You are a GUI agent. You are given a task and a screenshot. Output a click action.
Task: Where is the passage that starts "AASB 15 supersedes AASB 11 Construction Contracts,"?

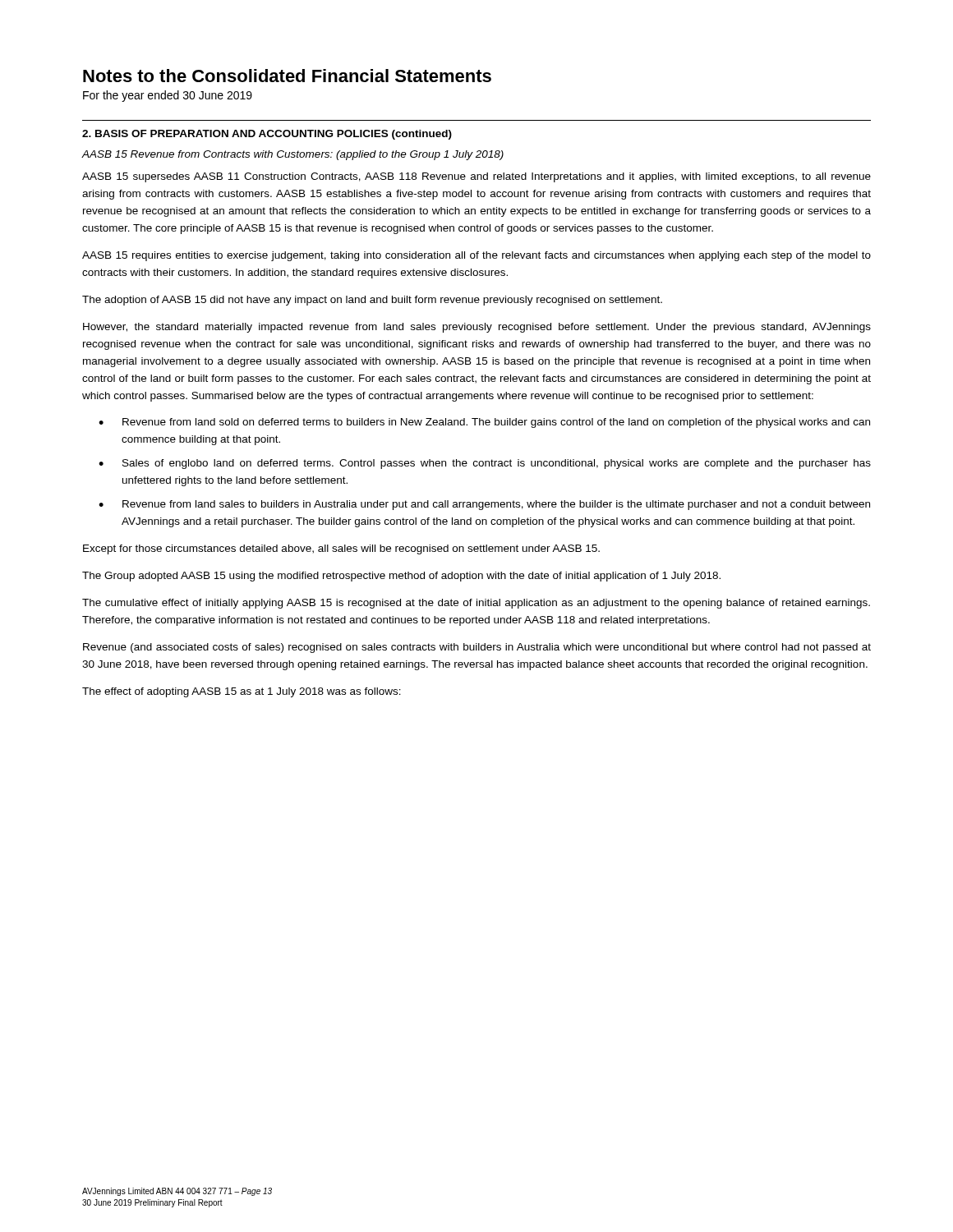coord(476,202)
